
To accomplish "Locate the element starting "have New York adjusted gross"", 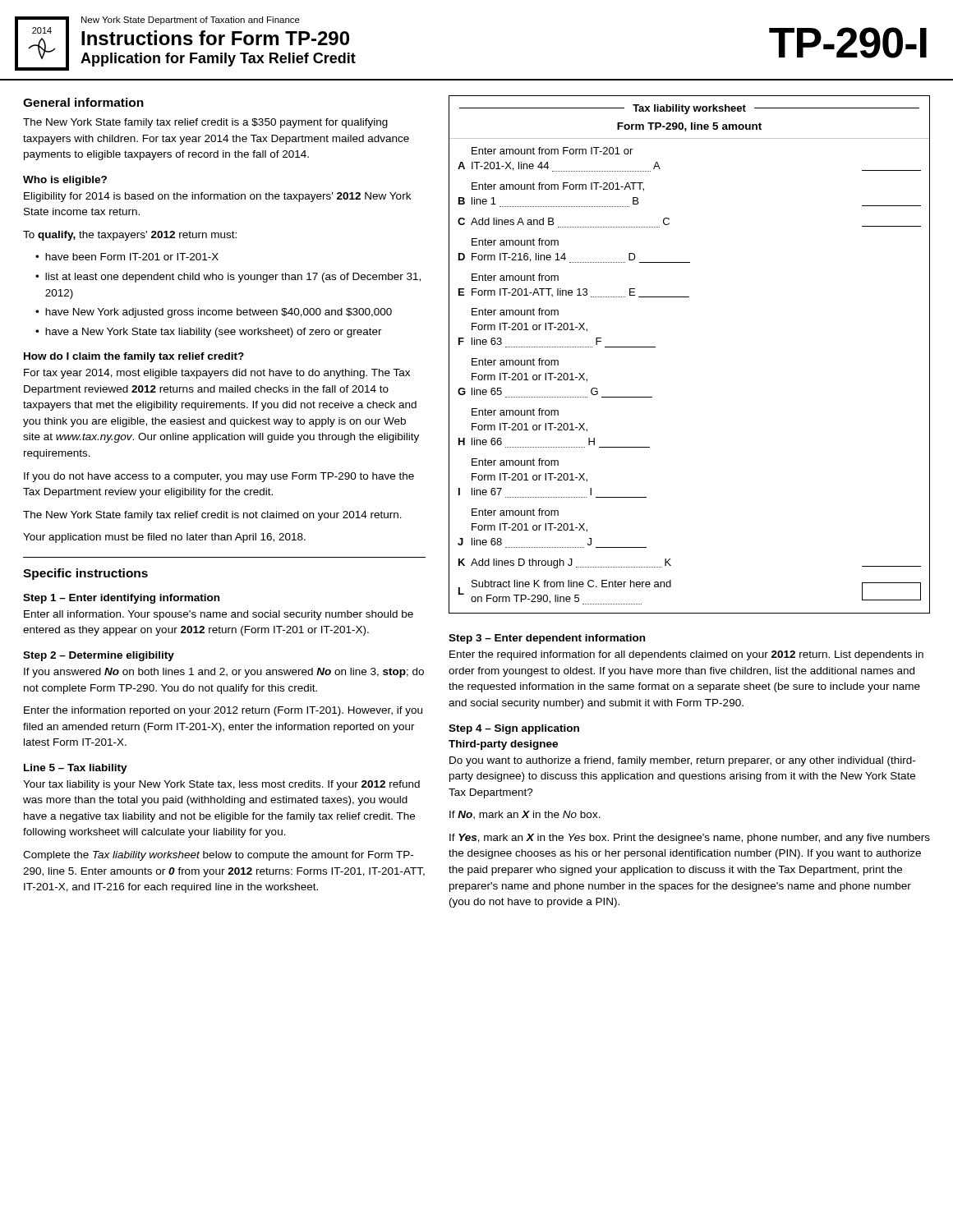I will point(219,312).
